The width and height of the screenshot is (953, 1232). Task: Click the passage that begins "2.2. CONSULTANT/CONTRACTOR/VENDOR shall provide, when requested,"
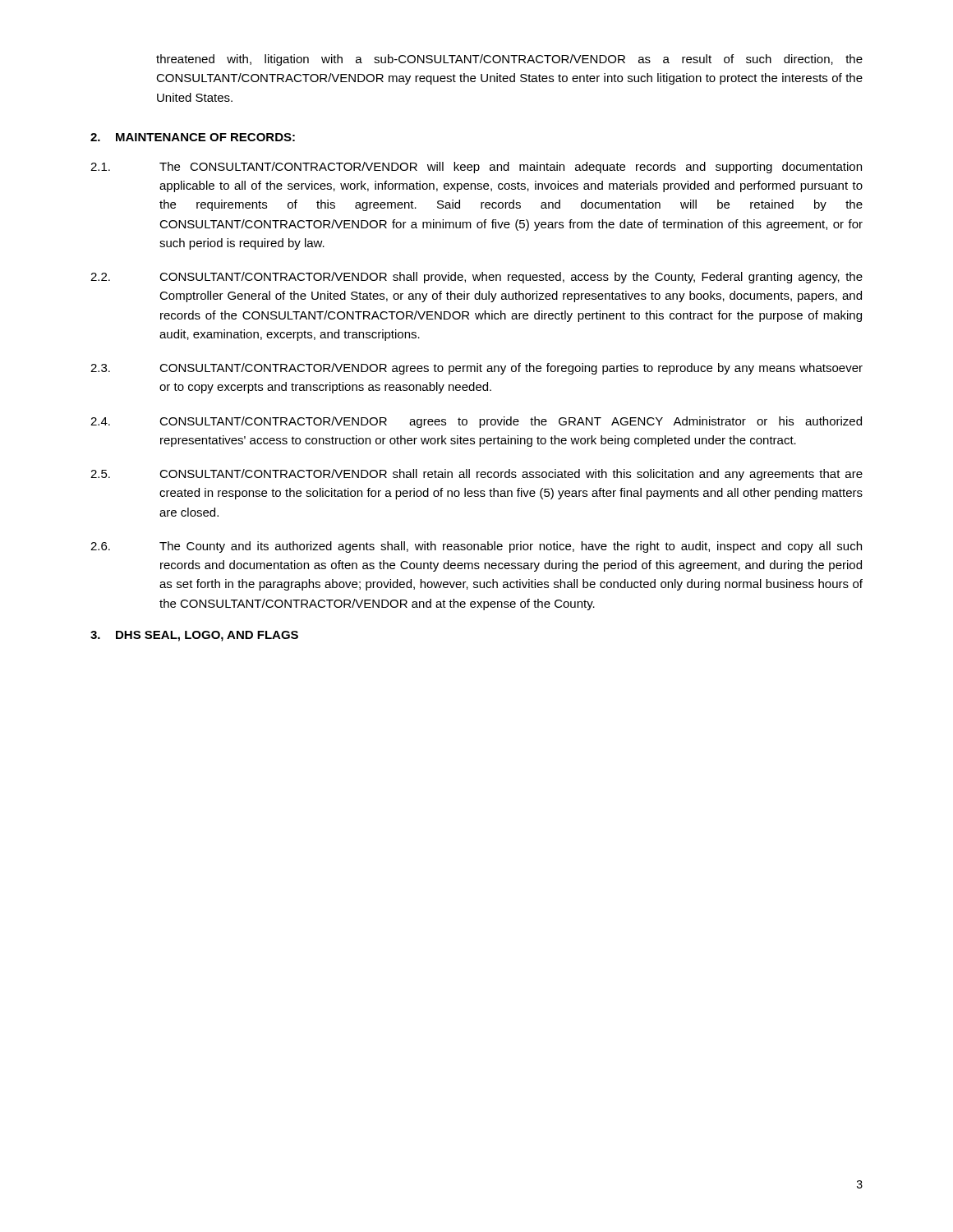pyautogui.click(x=476, y=305)
